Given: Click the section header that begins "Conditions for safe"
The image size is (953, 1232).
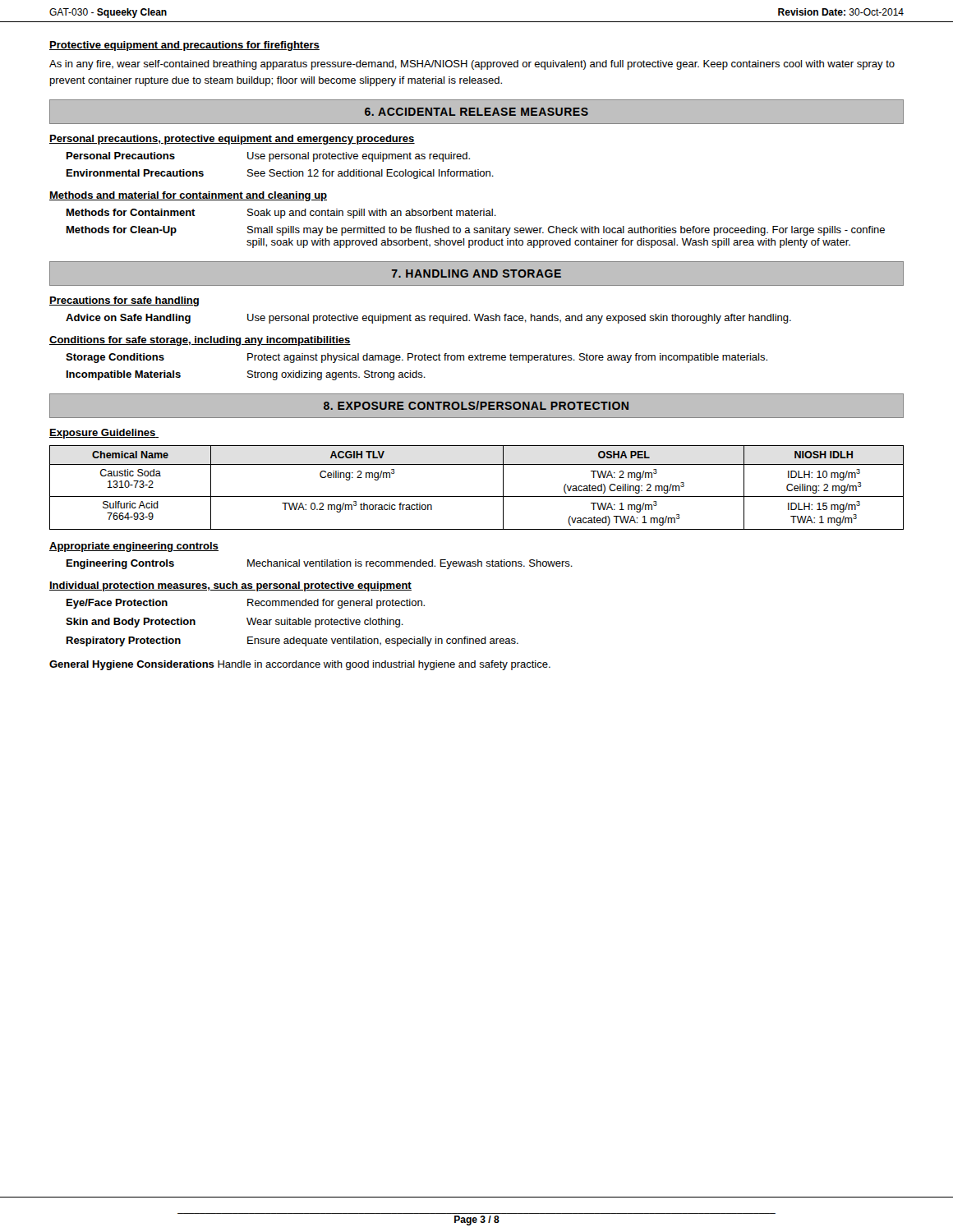Looking at the screenshot, I should (x=200, y=340).
